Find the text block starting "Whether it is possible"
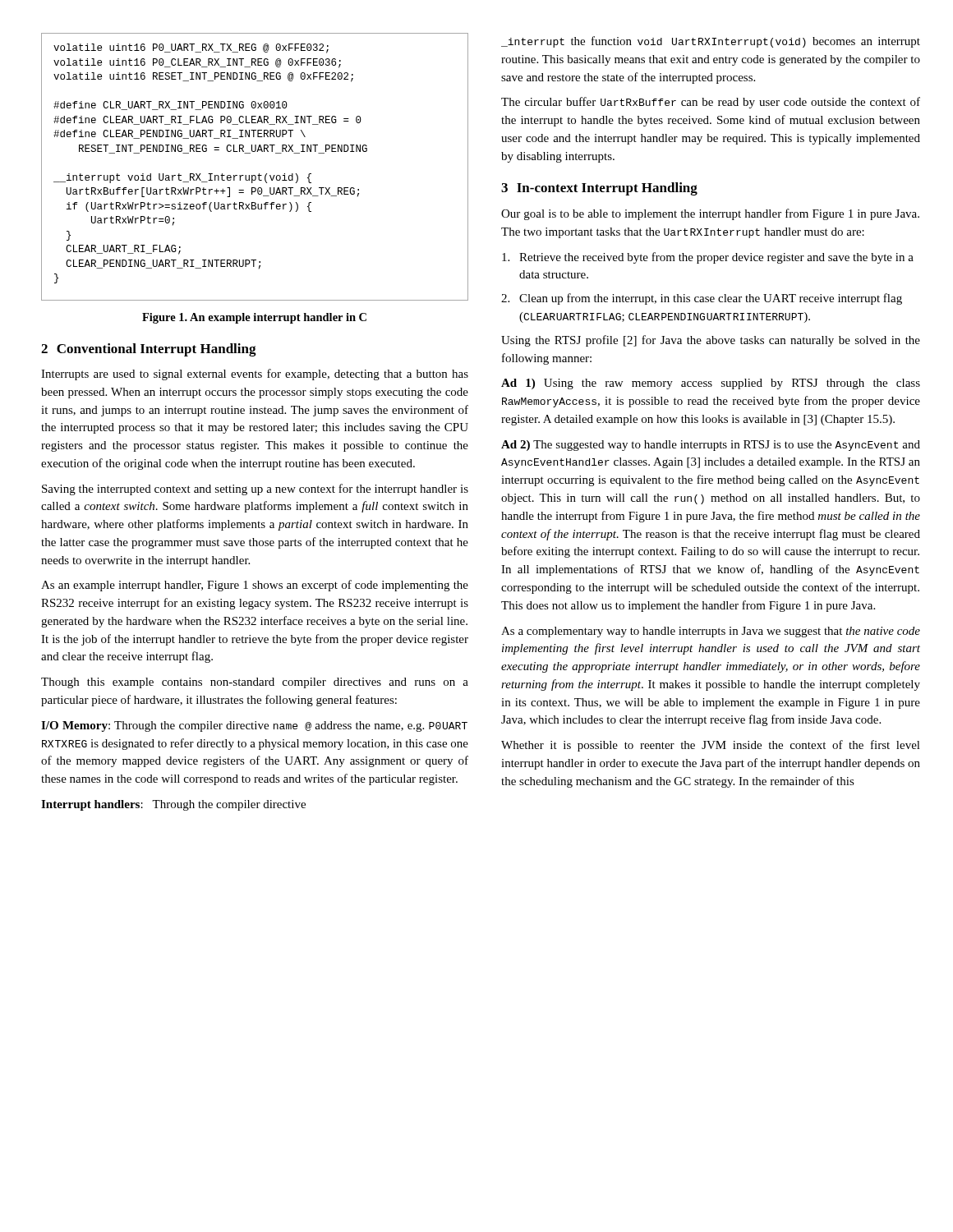Screen dimensions: 1232x953 [711, 763]
